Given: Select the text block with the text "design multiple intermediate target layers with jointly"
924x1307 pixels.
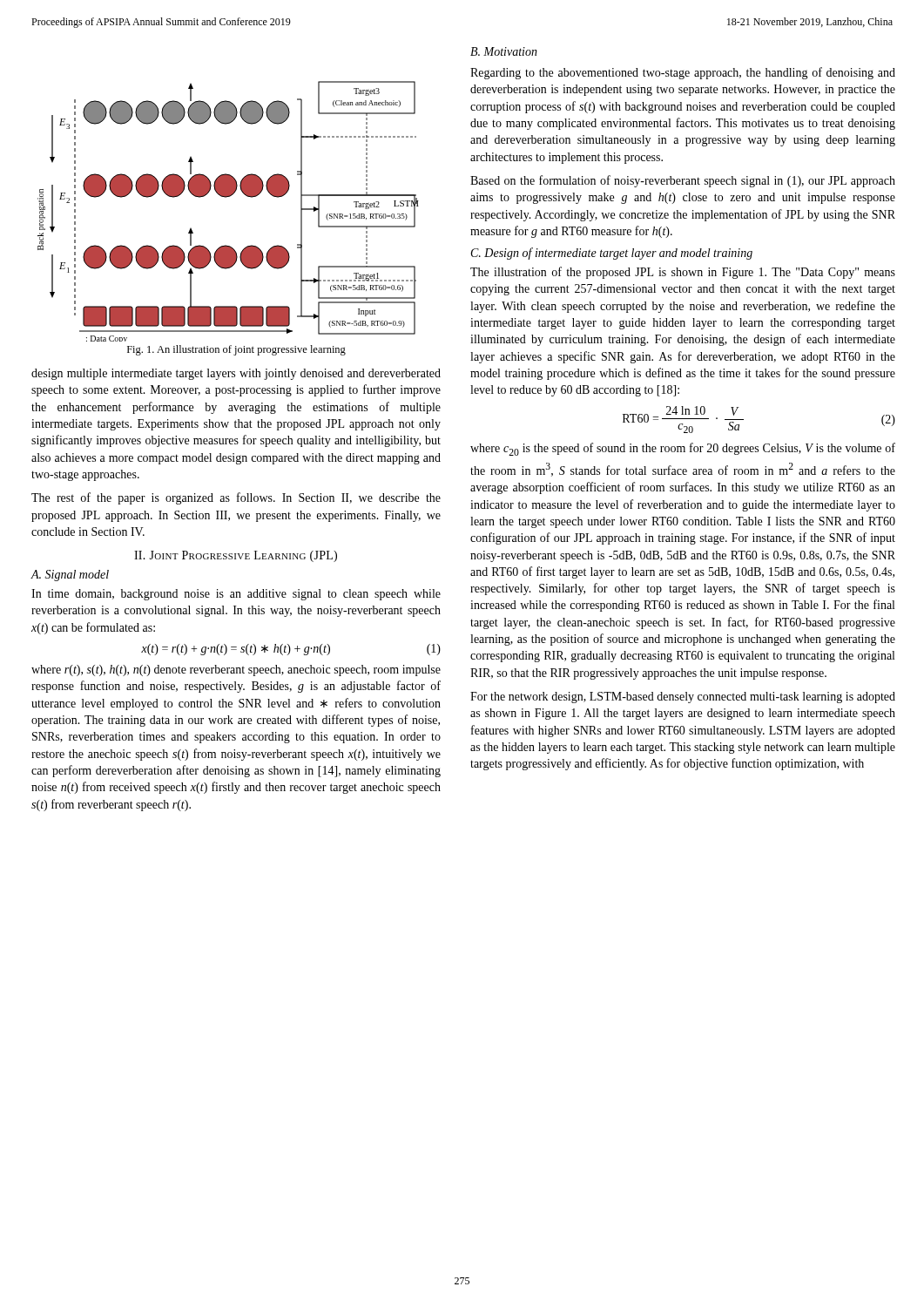Looking at the screenshot, I should pos(236,424).
